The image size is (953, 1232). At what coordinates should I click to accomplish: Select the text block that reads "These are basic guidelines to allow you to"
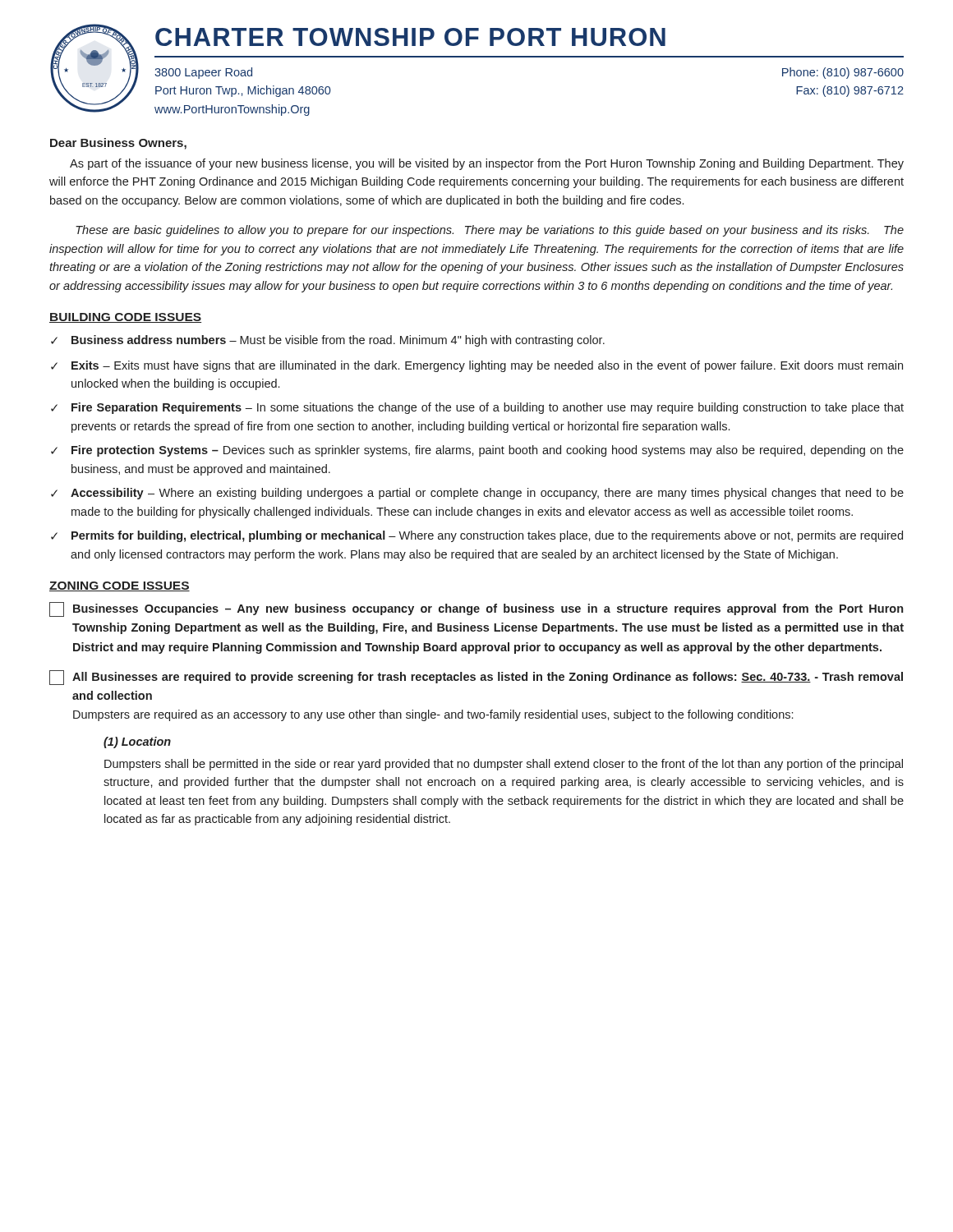tap(476, 258)
